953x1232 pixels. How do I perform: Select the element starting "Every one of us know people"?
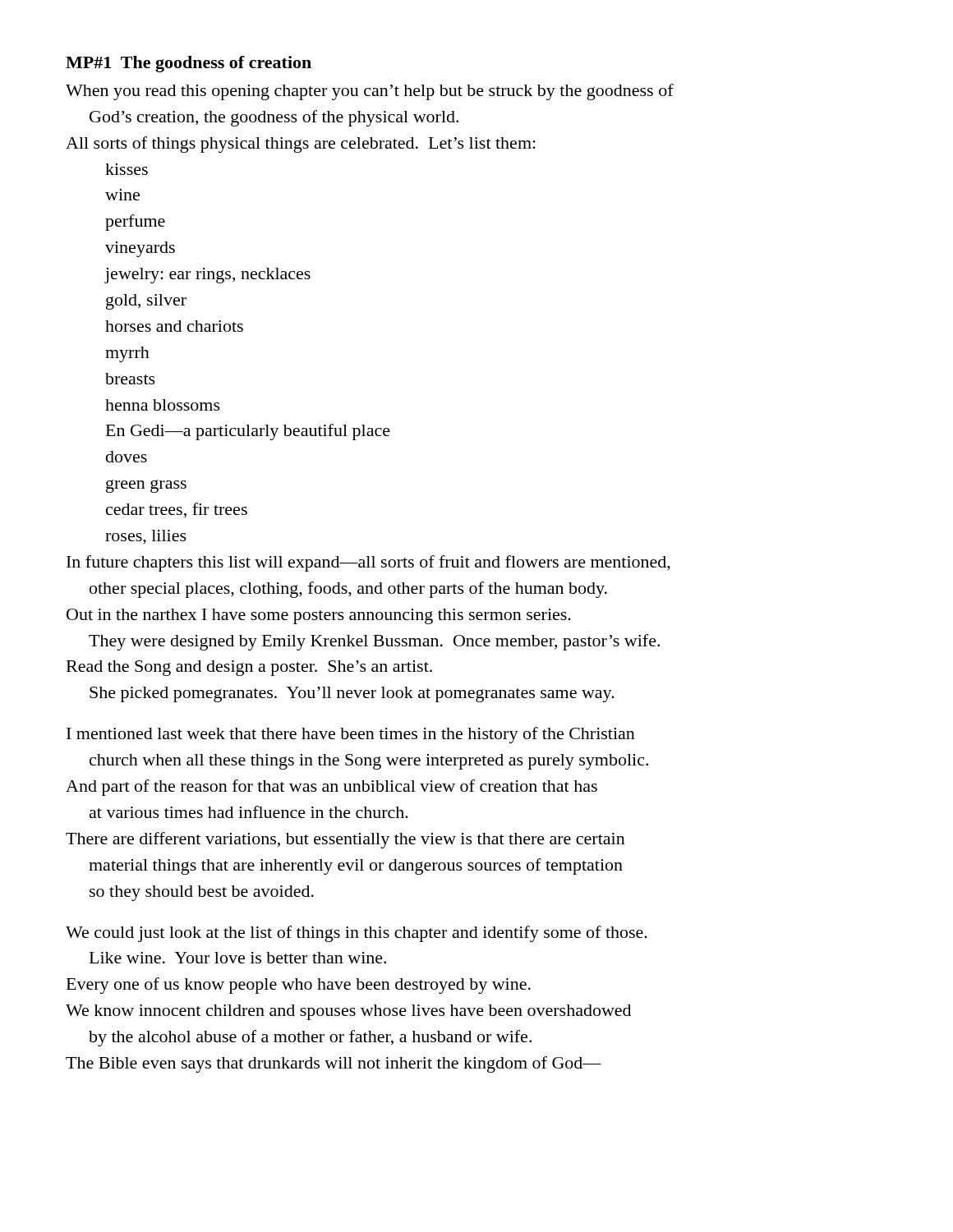(x=476, y=984)
